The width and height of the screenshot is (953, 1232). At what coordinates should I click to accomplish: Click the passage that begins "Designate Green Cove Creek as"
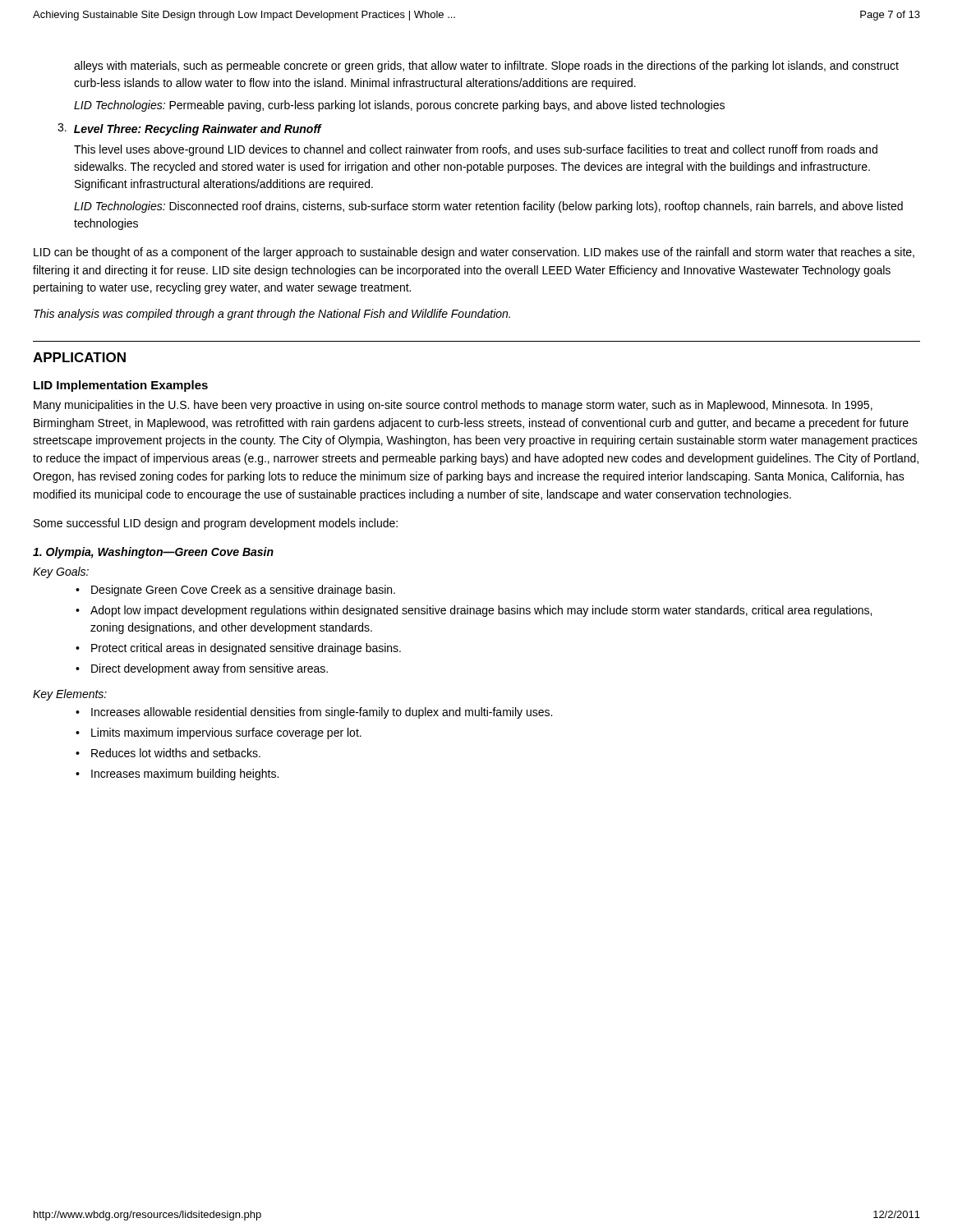click(x=243, y=590)
